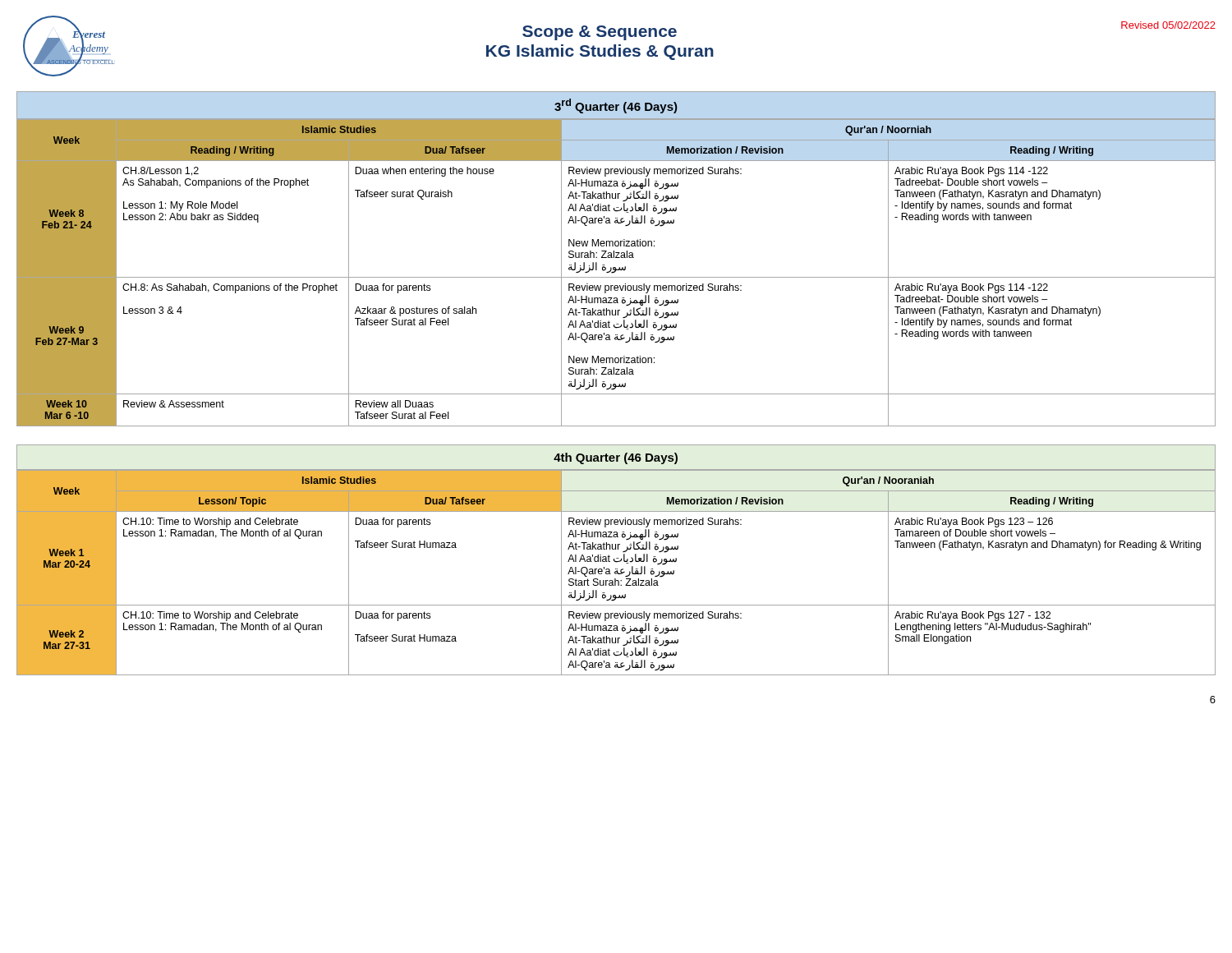Viewport: 1232px width, 953px height.
Task: Click the logo
Action: 66,49
